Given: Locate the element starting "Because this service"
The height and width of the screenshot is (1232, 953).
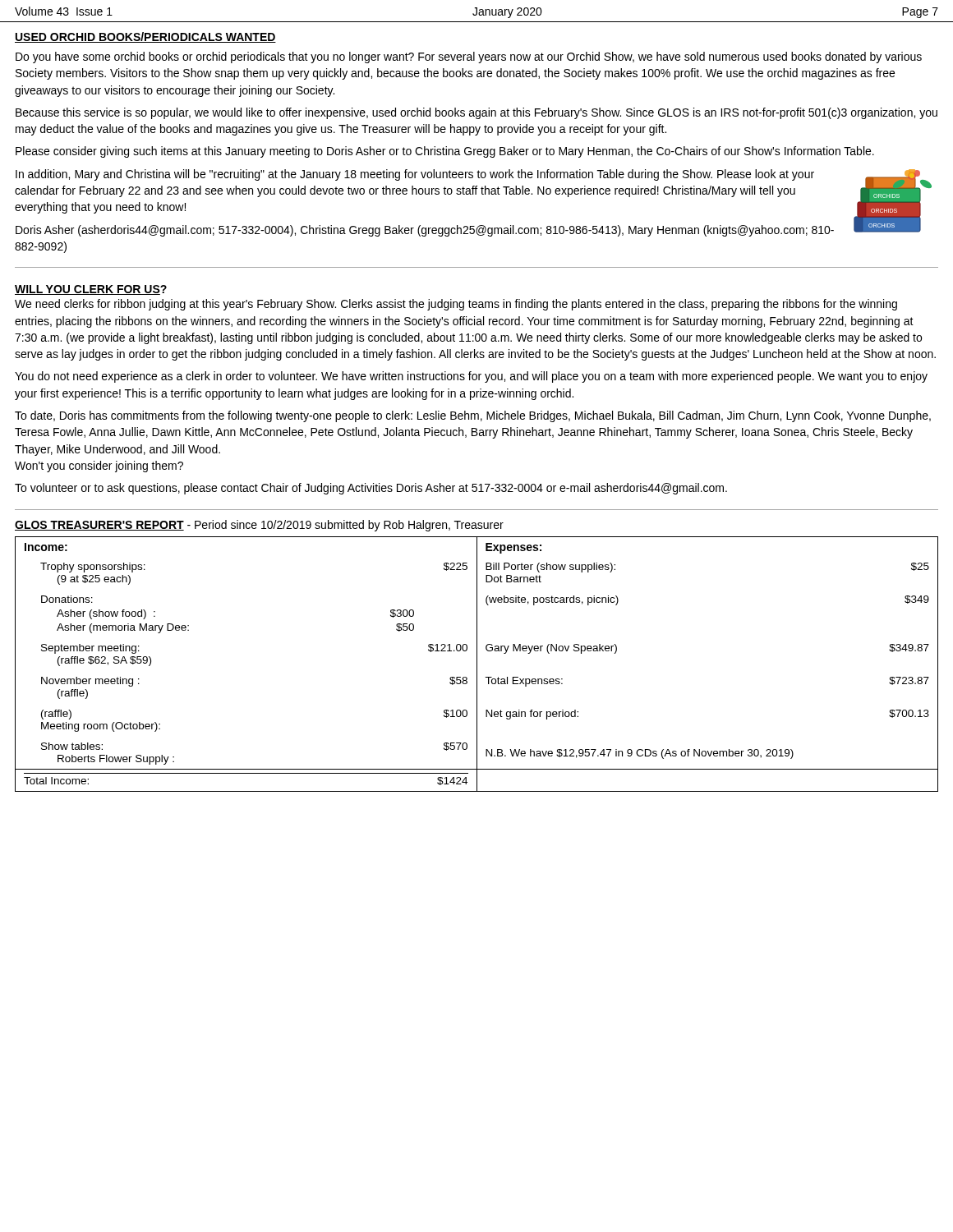Looking at the screenshot, I should (x=476, y=121).
